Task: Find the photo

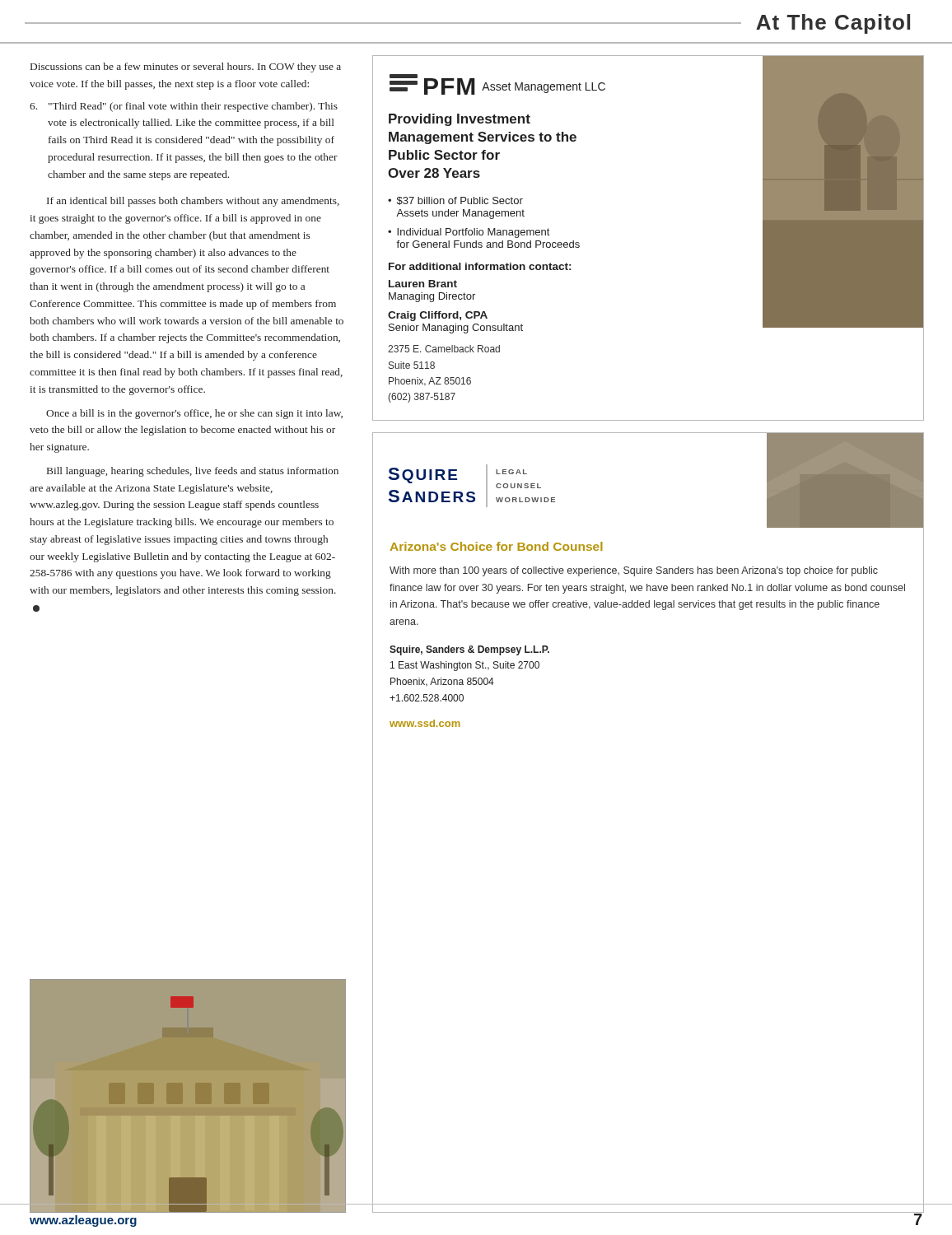Action: tap(188, 1096)
